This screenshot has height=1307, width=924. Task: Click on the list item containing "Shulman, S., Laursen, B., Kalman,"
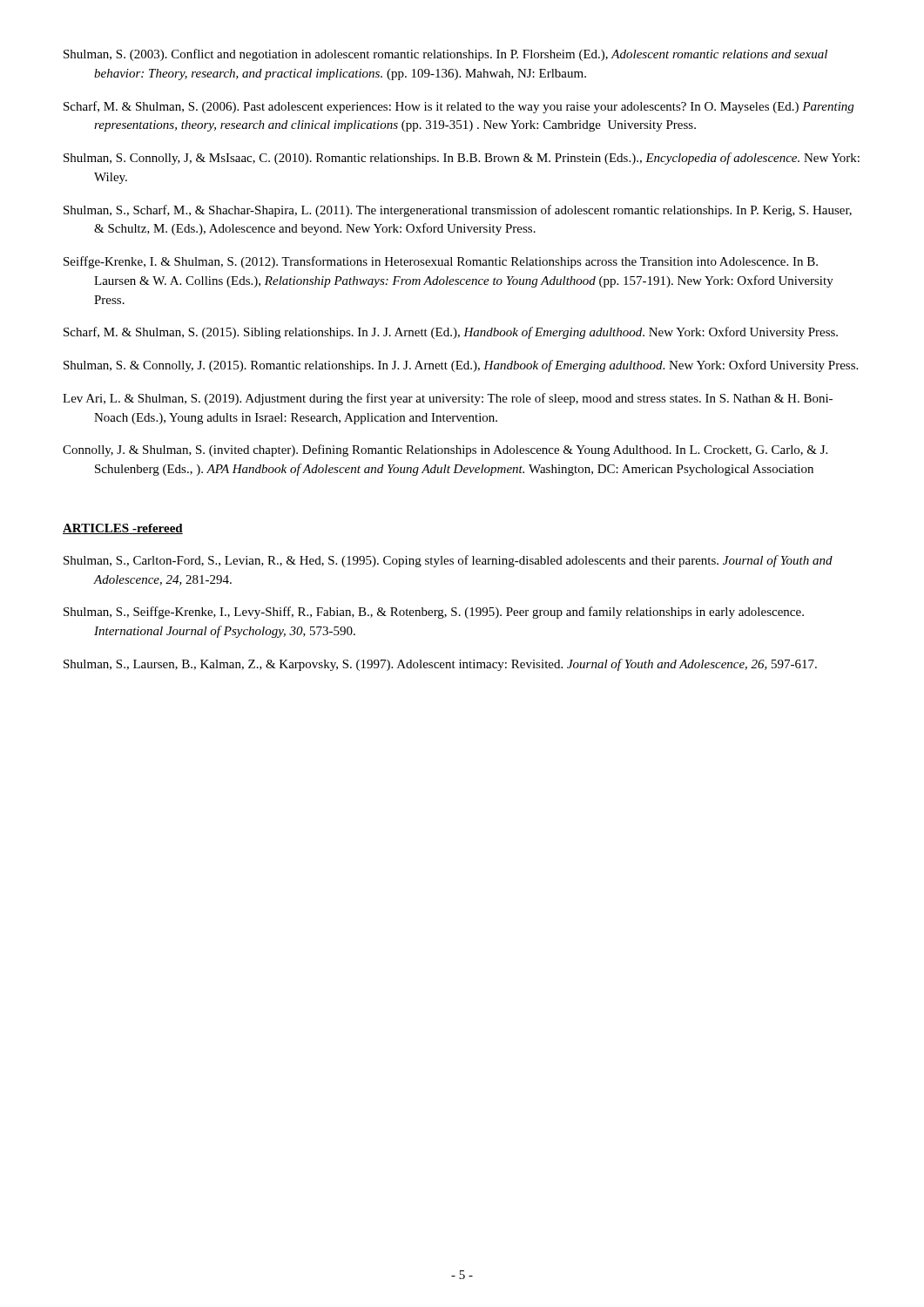[440, 664]
